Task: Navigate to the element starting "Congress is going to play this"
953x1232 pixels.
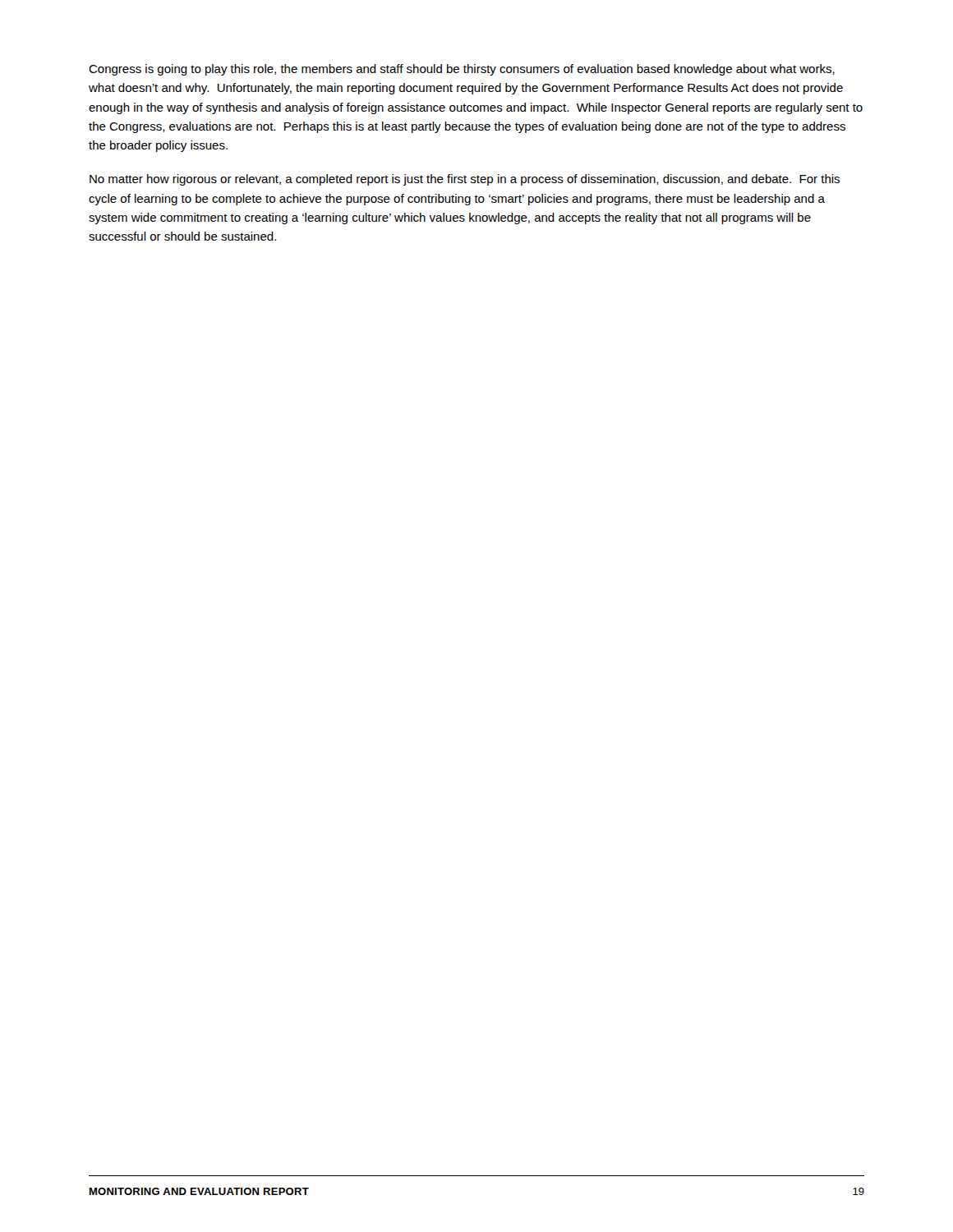Action: (476, 107)
